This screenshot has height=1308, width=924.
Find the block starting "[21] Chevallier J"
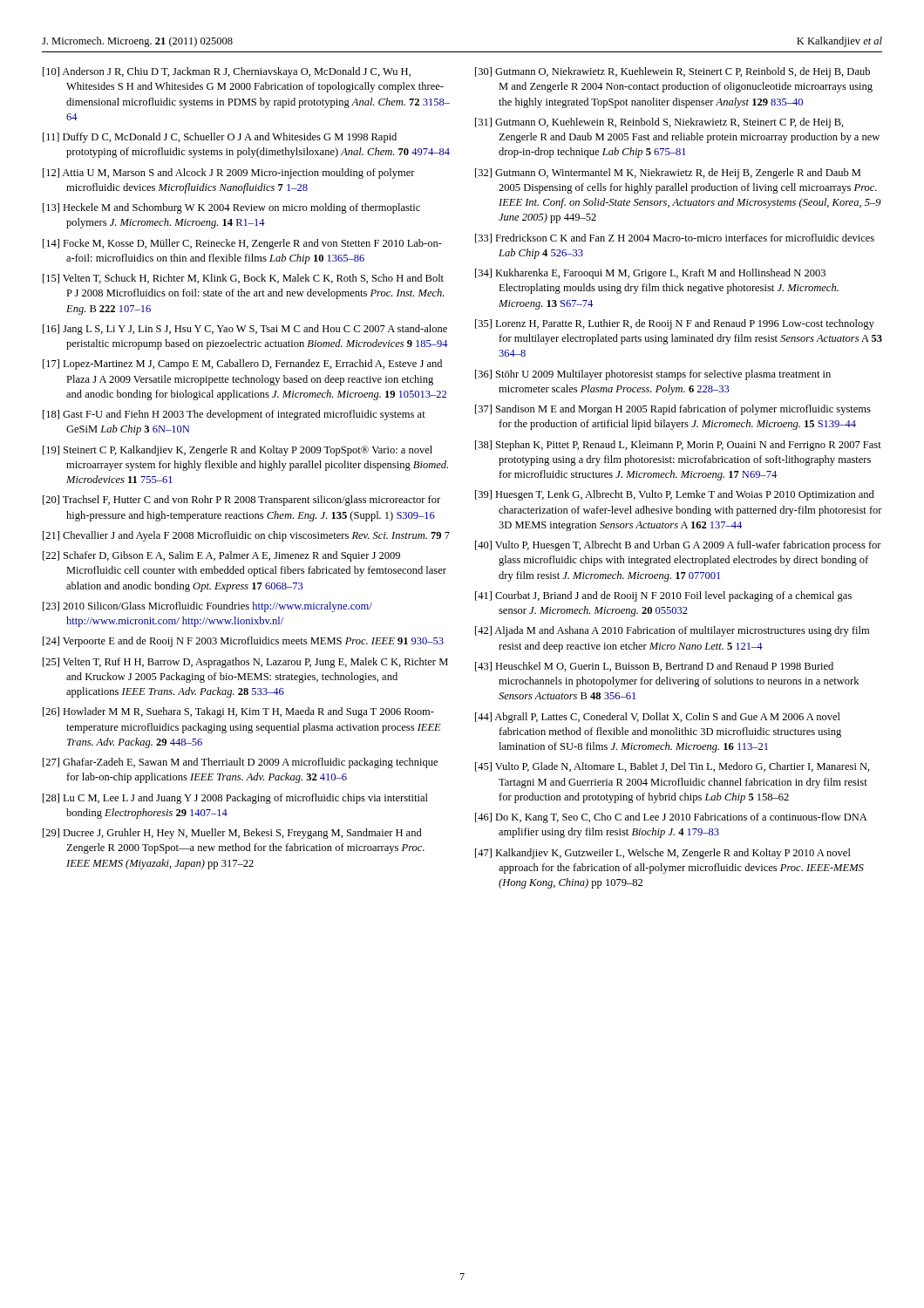[246, 535]
